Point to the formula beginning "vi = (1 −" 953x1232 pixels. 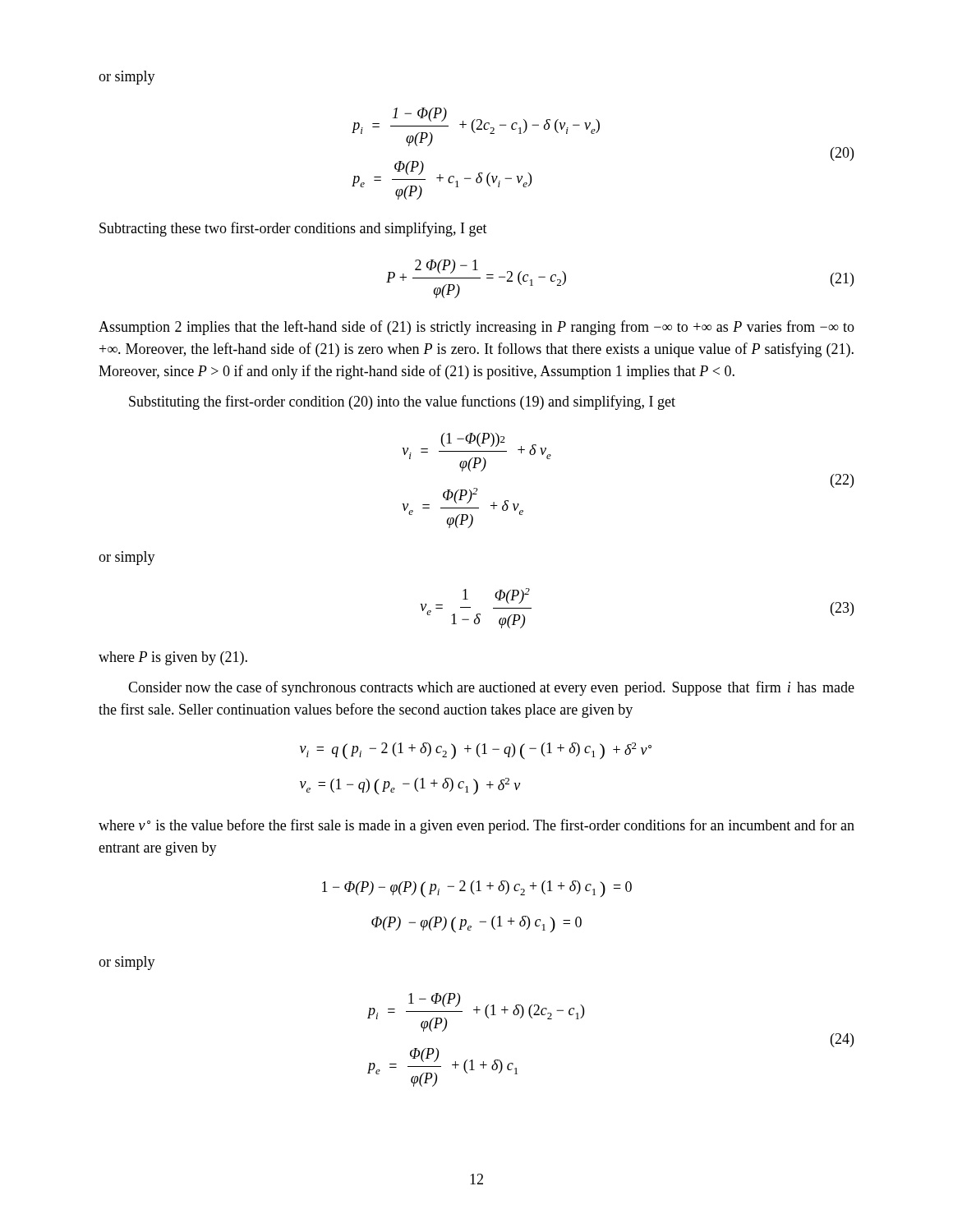click(x=476, y=480)
